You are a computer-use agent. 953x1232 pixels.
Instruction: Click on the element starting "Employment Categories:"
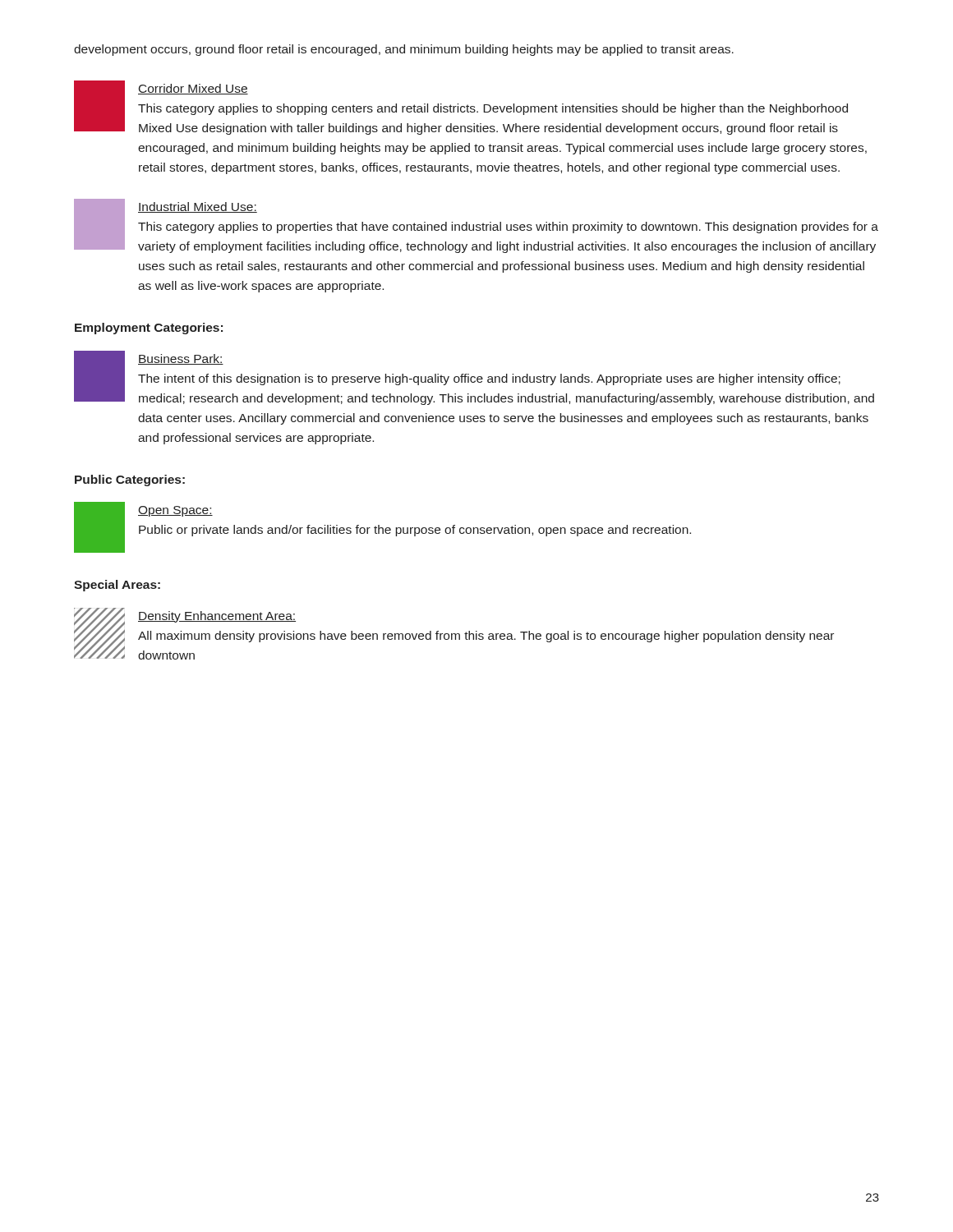click(x=149, y=327)
